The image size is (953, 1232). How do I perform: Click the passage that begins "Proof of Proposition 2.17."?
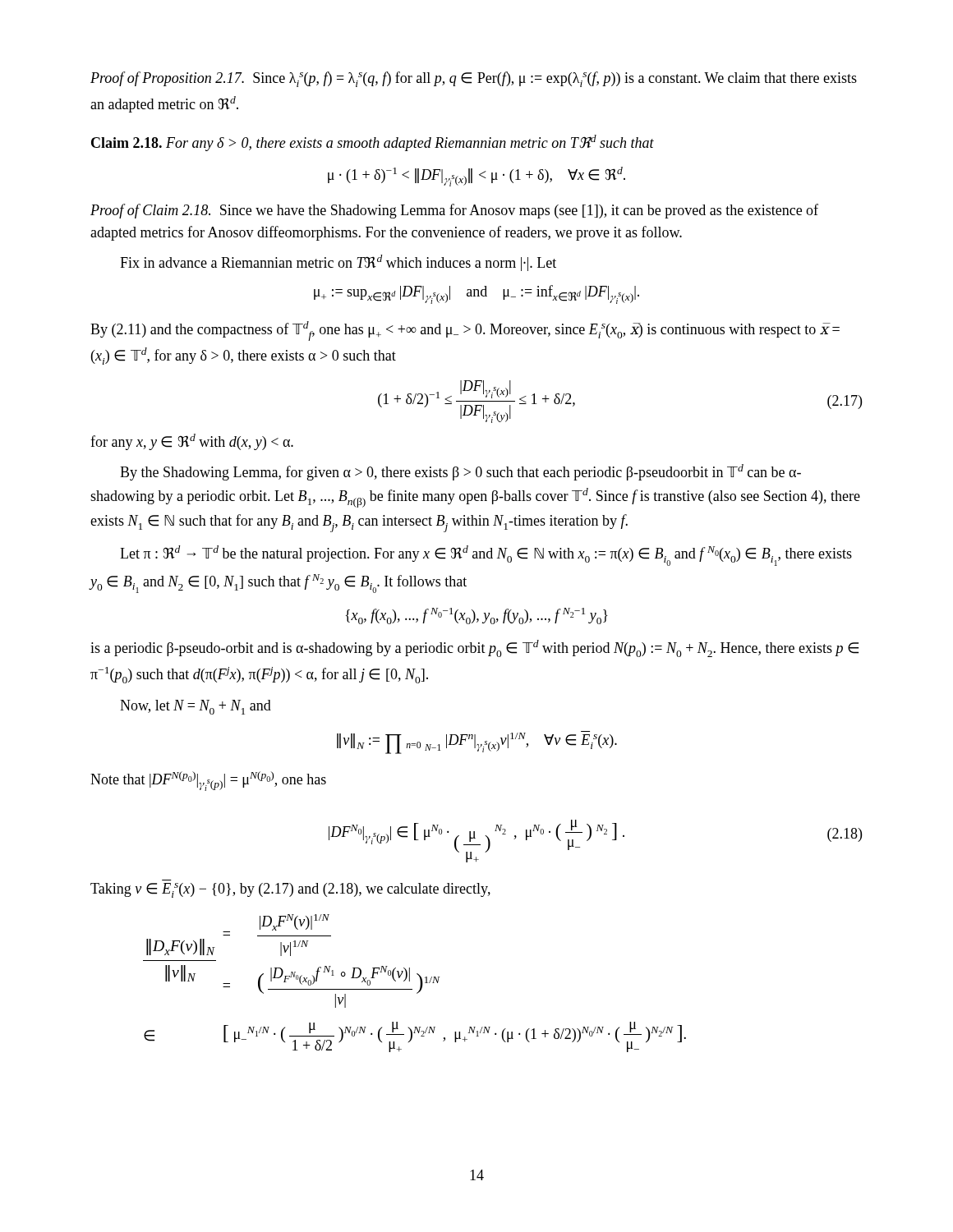coord(474,90)
